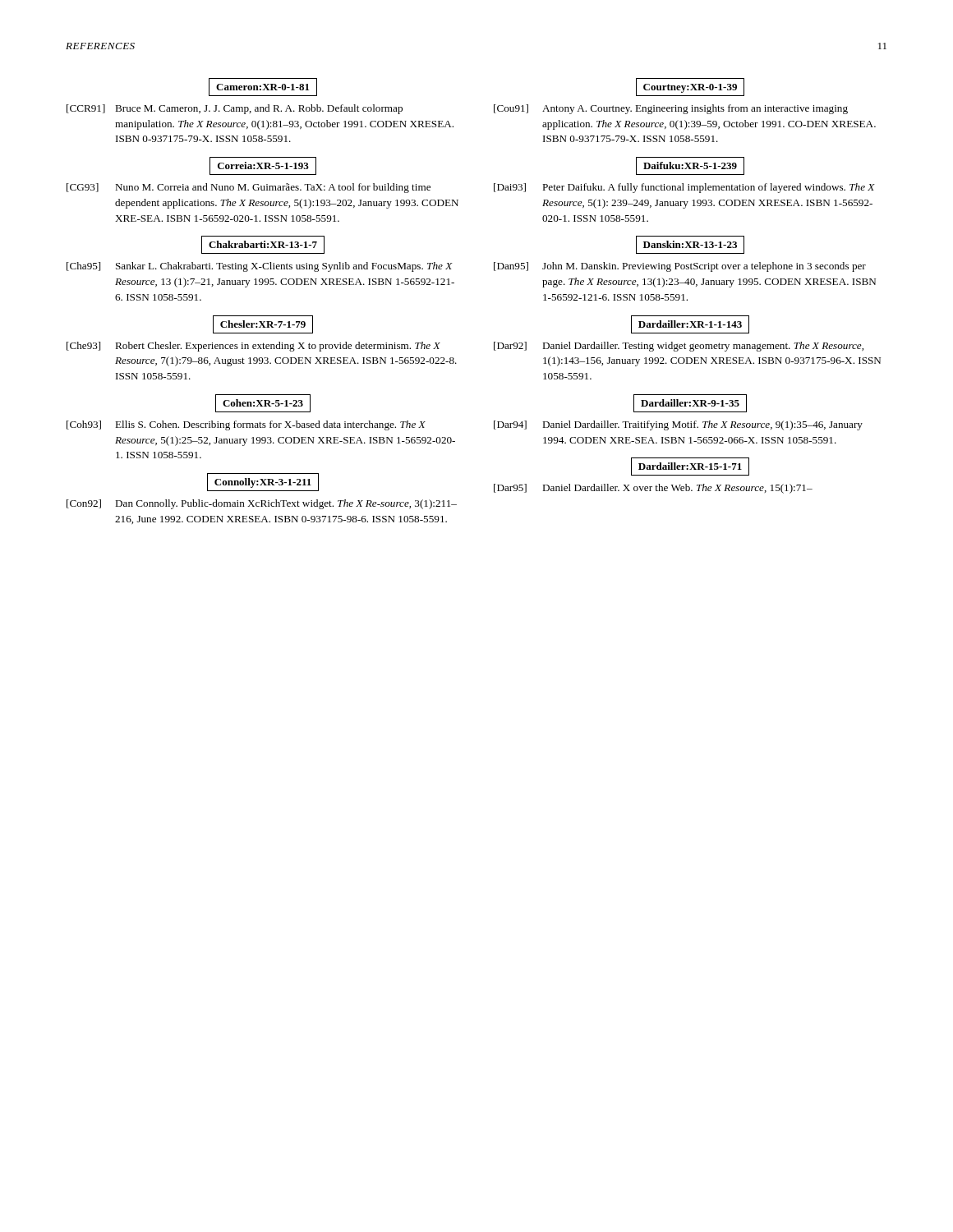Viewport: 953px width, 1232px height.
Task: Locate the list item with the text "[Coh93] Ellis S. Cohen. Describing formats"
Action: [x=263, y=440]
